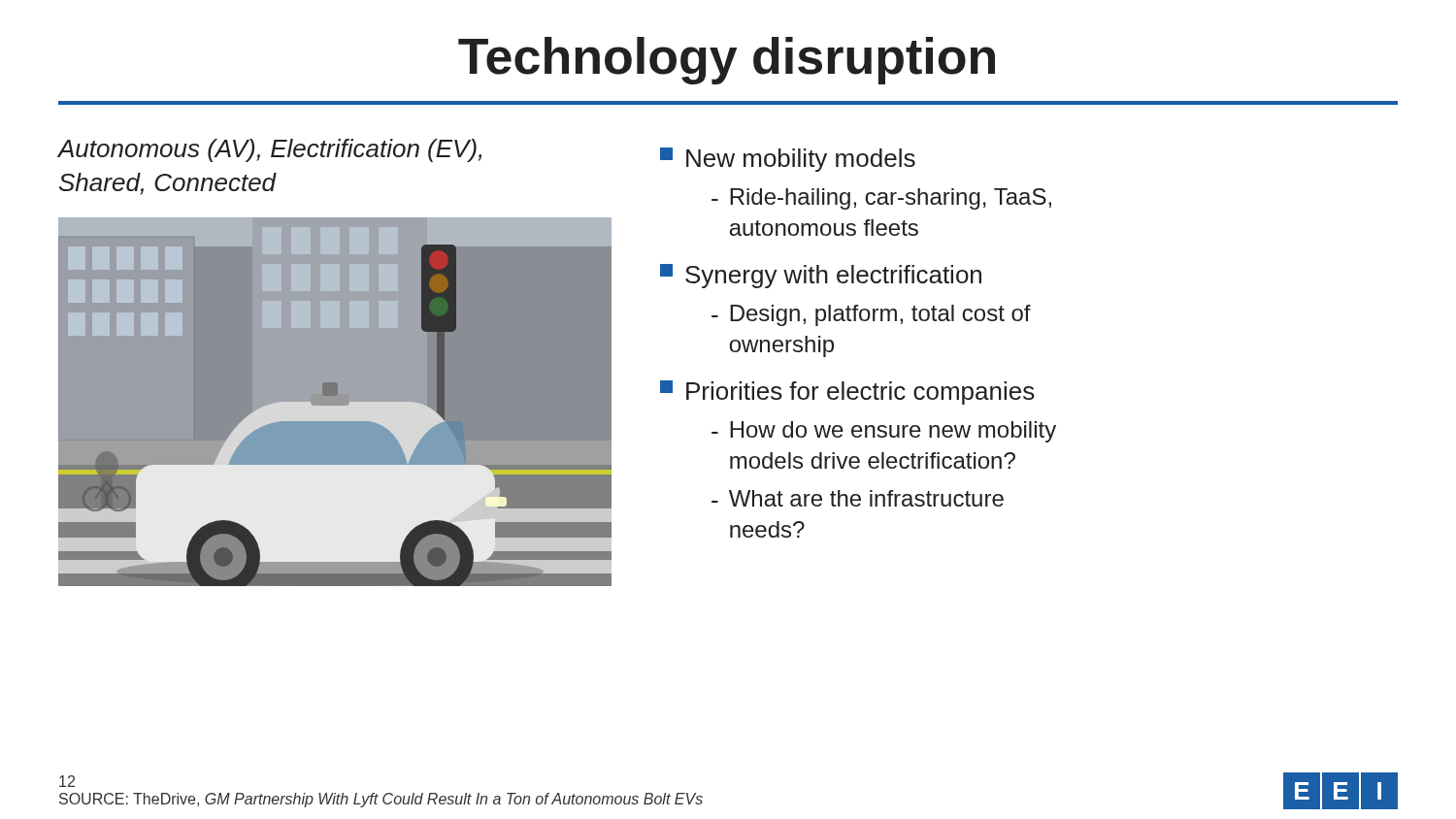Find the title that says "Technology disruption"

[728, 56]
